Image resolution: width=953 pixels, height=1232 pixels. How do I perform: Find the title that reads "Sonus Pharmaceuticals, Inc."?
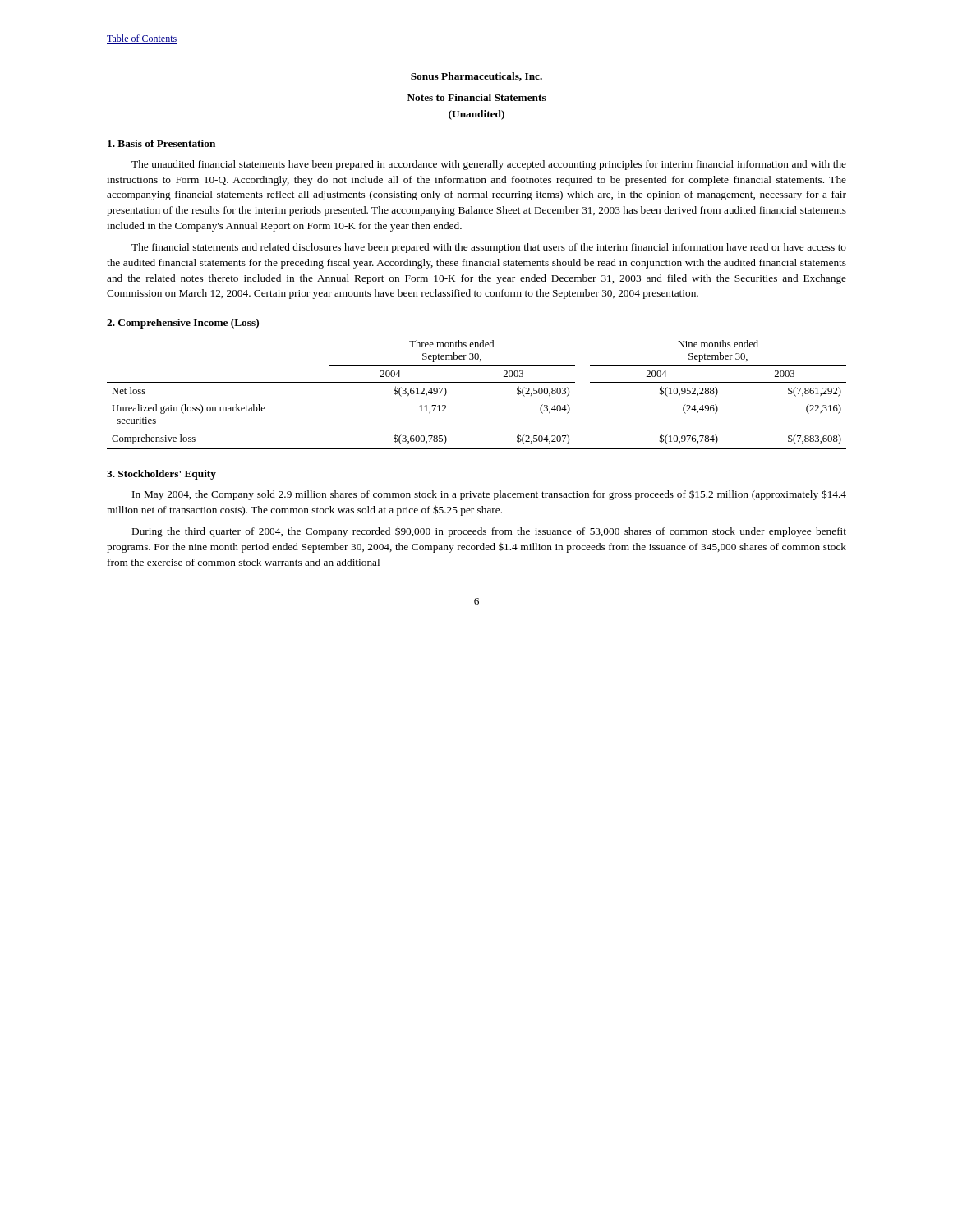[x=476, y=76]
